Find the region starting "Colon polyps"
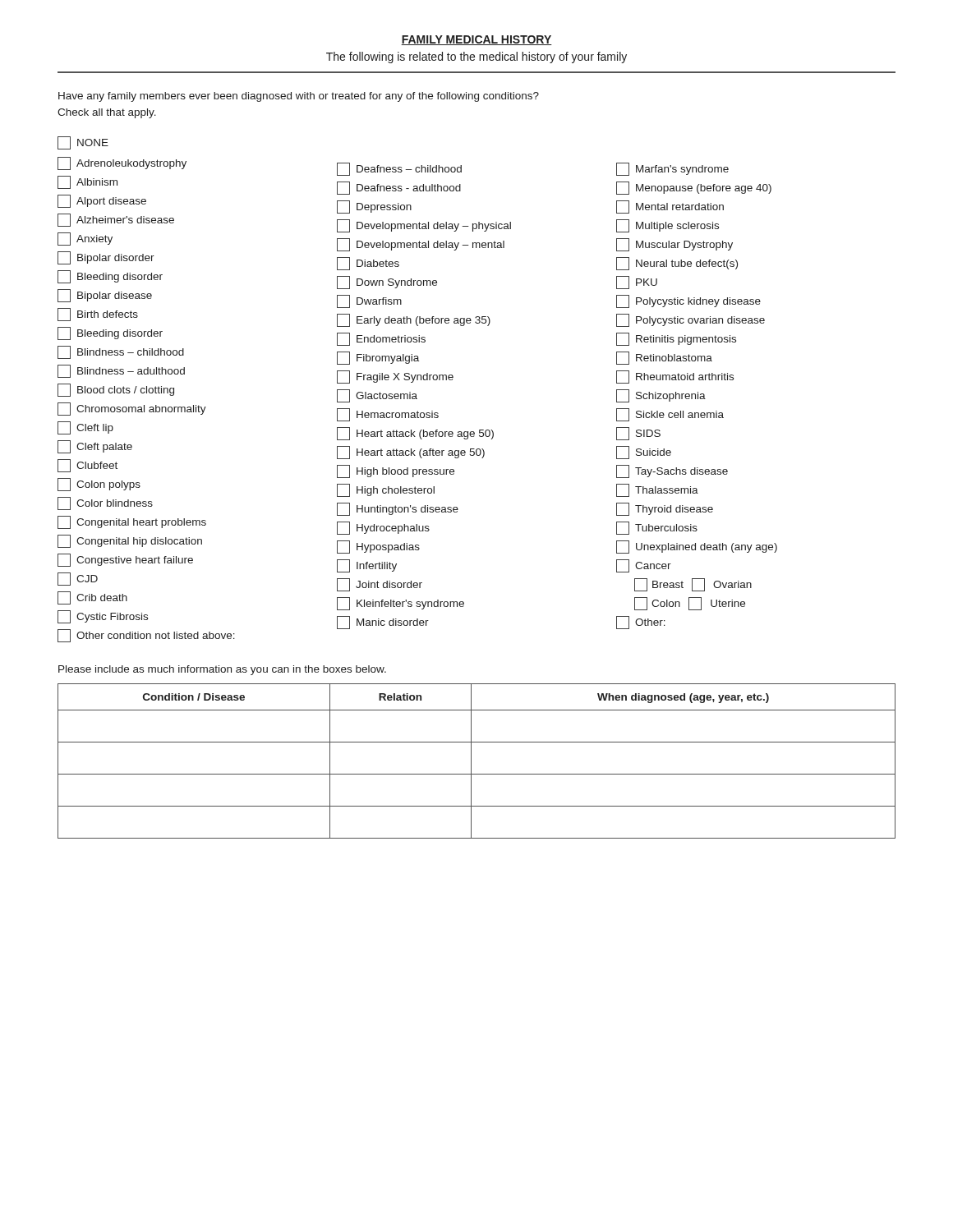This screenshot has height=1232, width=953. click(99, 484)
